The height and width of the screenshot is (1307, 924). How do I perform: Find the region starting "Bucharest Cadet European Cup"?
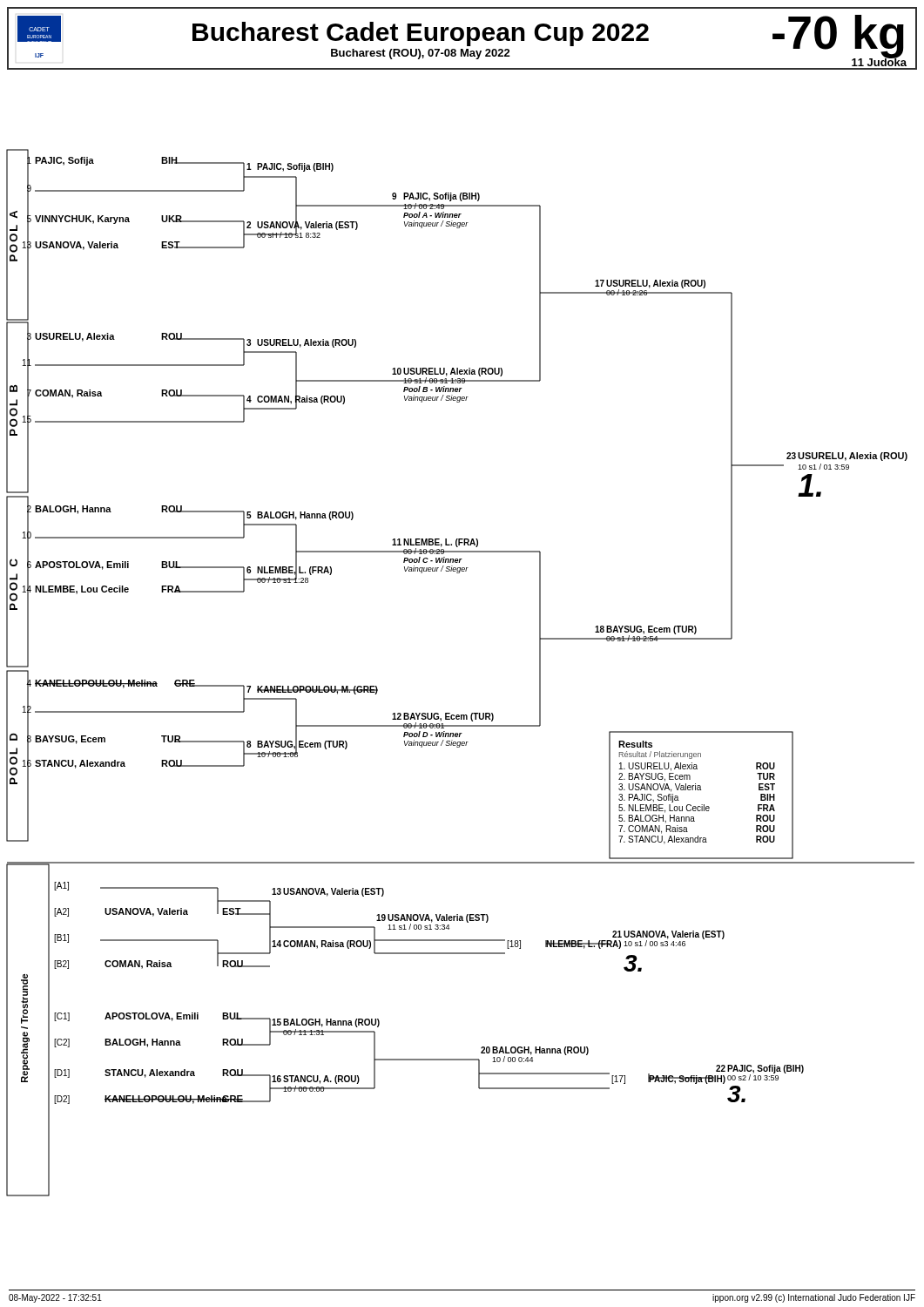tap(420, 32)
